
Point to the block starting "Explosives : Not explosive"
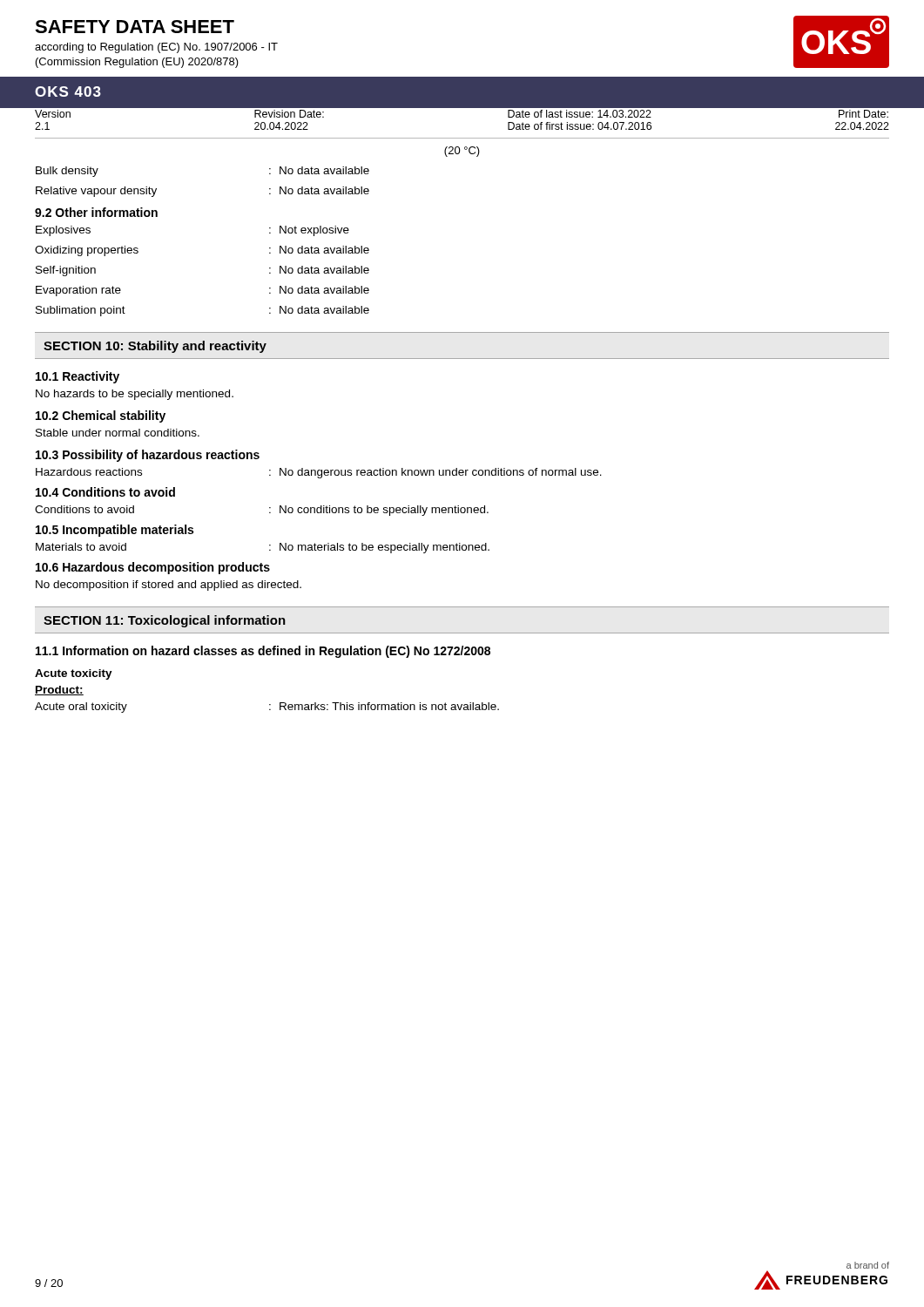click(60, 232)
